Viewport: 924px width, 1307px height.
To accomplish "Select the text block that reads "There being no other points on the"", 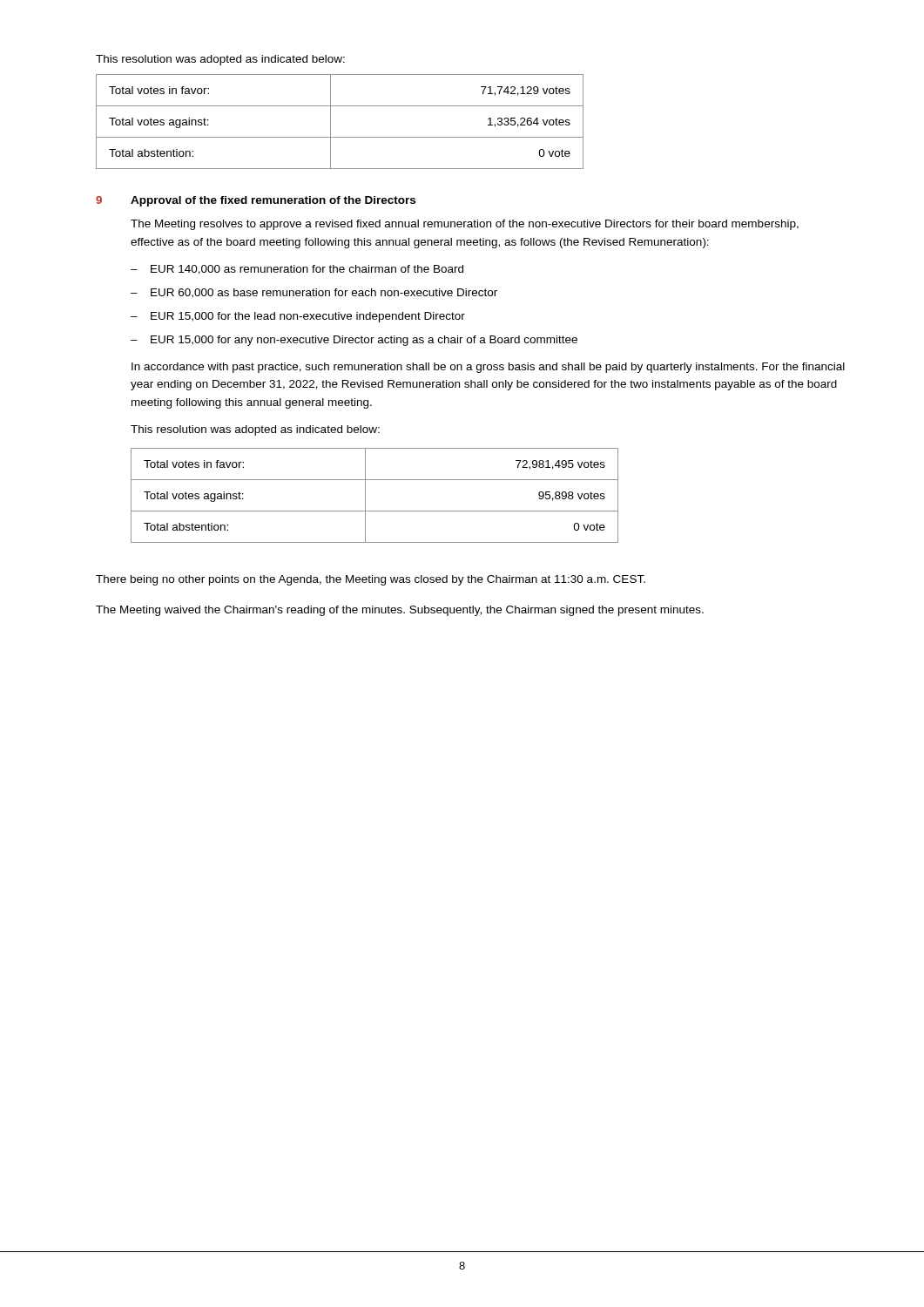I will (371, 579).
